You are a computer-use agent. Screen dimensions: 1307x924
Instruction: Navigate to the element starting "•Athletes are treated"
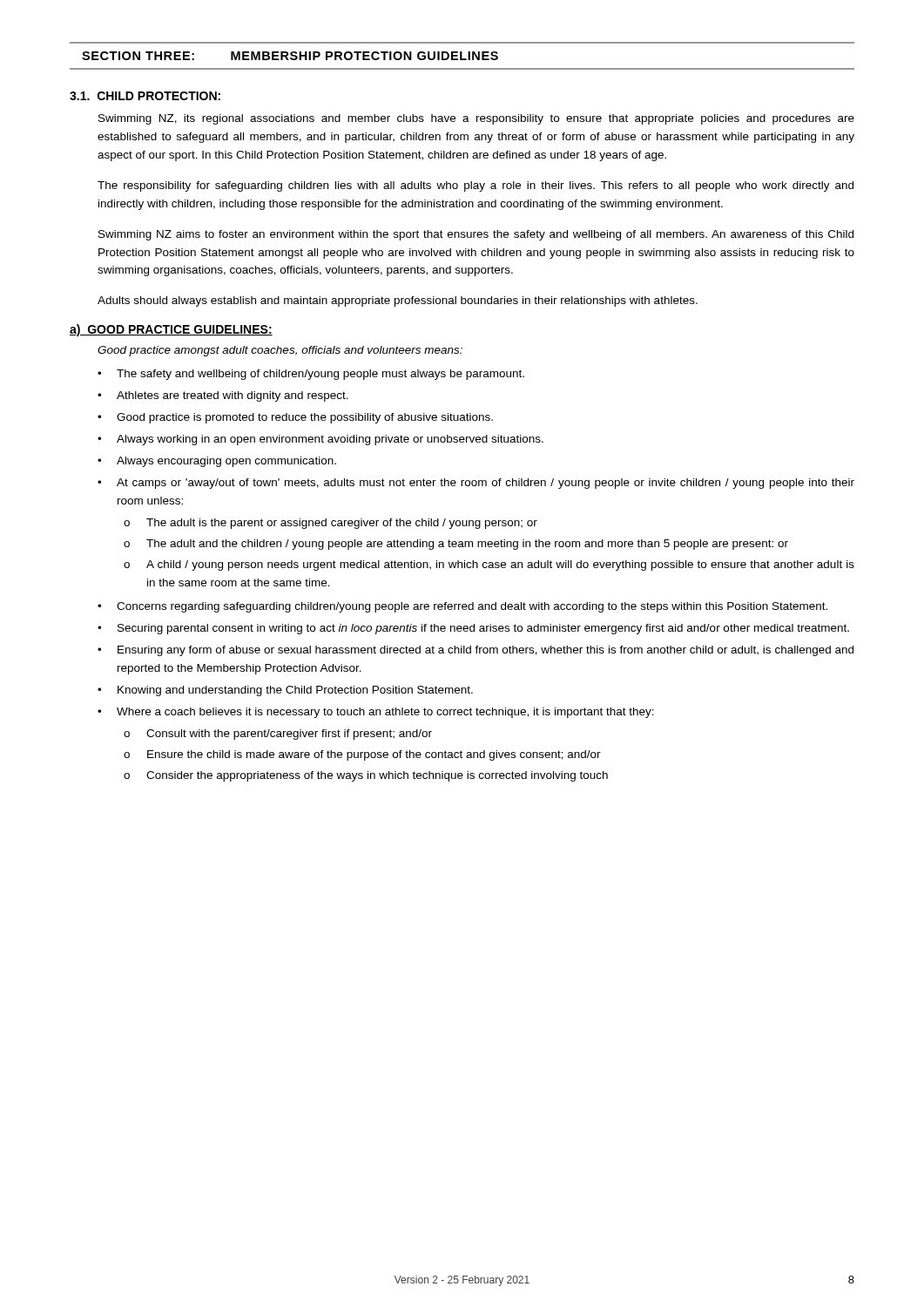tap(223, 396)
